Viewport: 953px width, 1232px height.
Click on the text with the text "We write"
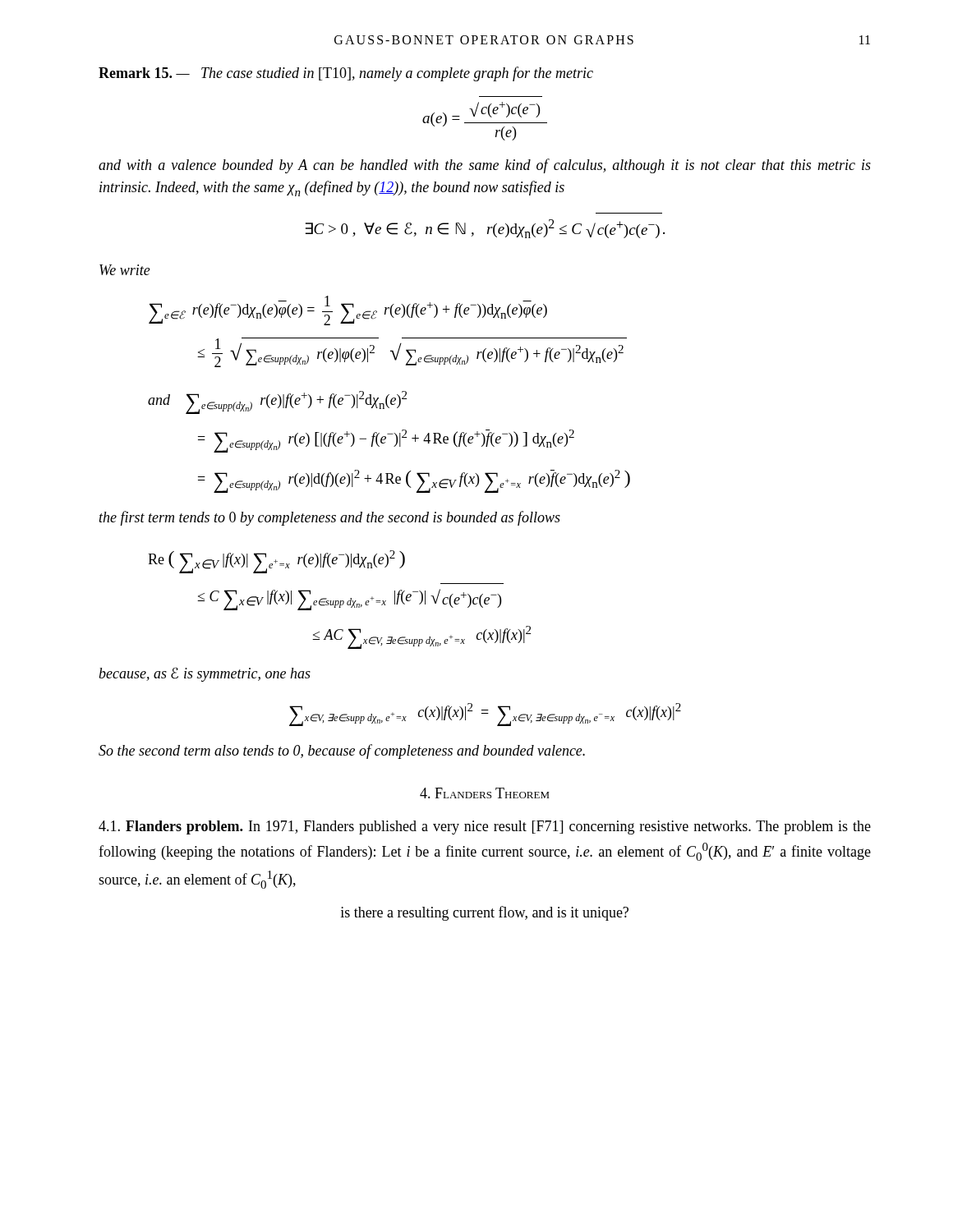(x=124, y=270)
